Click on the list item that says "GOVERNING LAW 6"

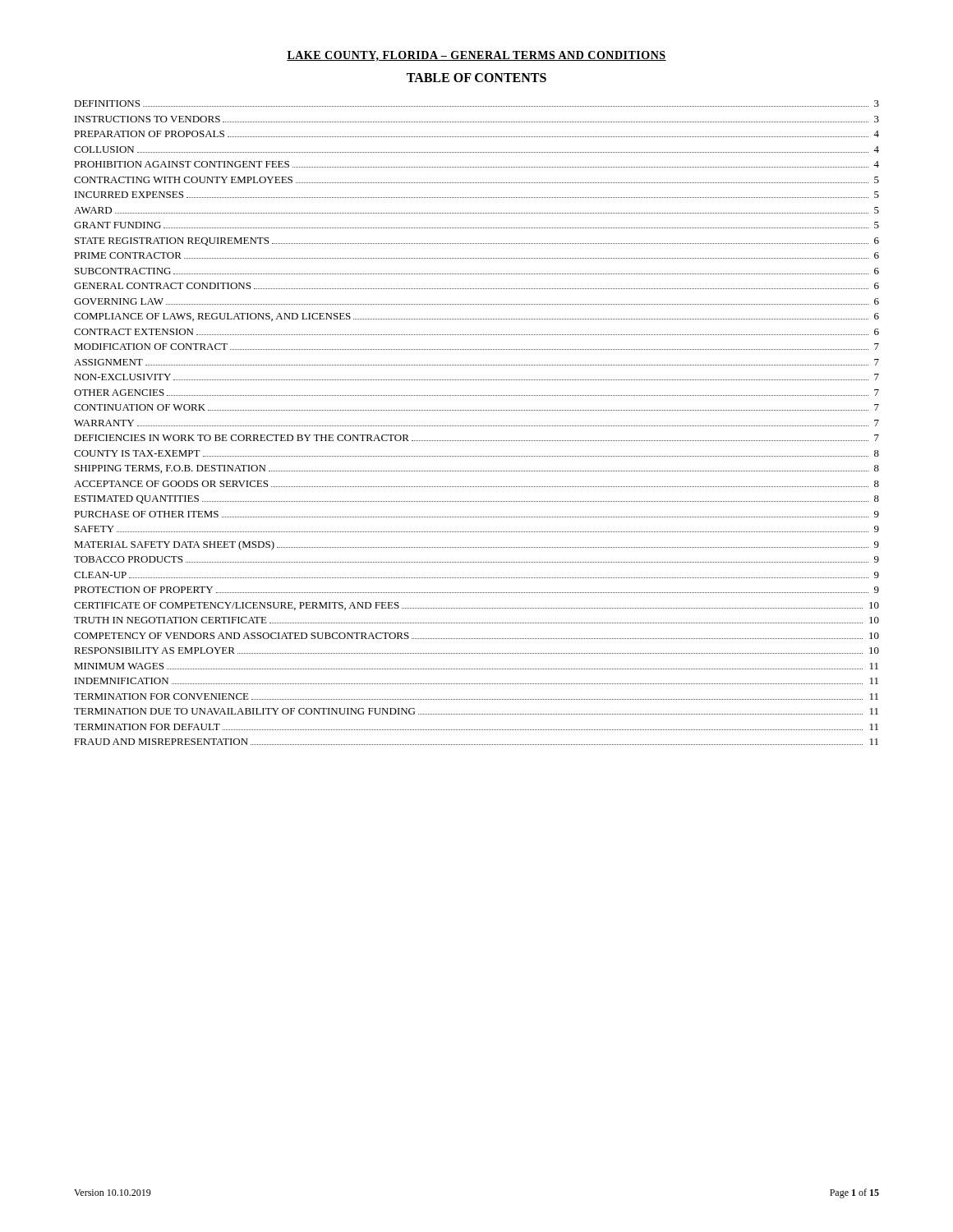click(476, 301)
